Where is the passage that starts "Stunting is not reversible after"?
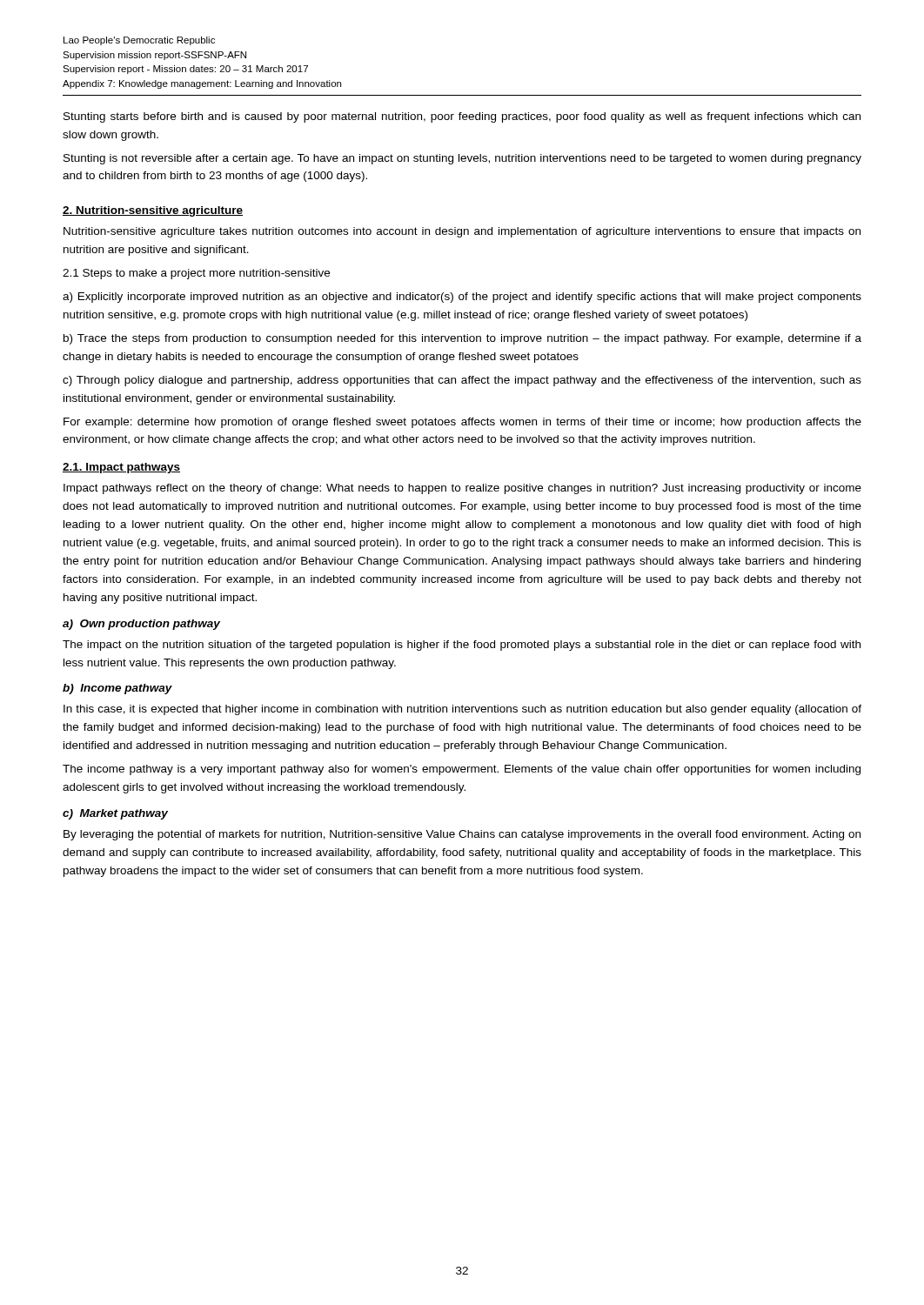Screen dimensions: 1305x924 (x=462, y=167)
